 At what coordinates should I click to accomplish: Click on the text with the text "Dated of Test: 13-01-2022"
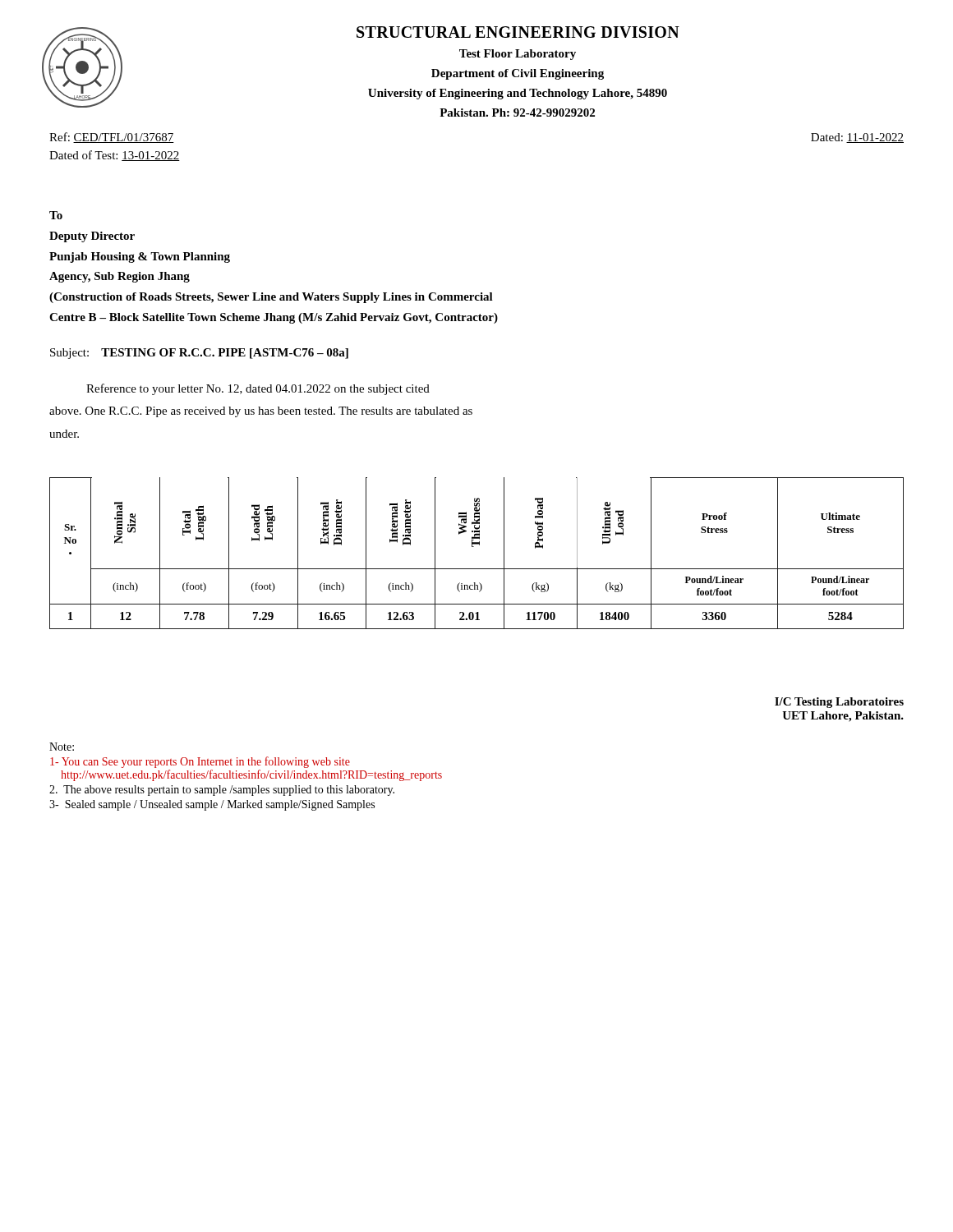(114, 155)
